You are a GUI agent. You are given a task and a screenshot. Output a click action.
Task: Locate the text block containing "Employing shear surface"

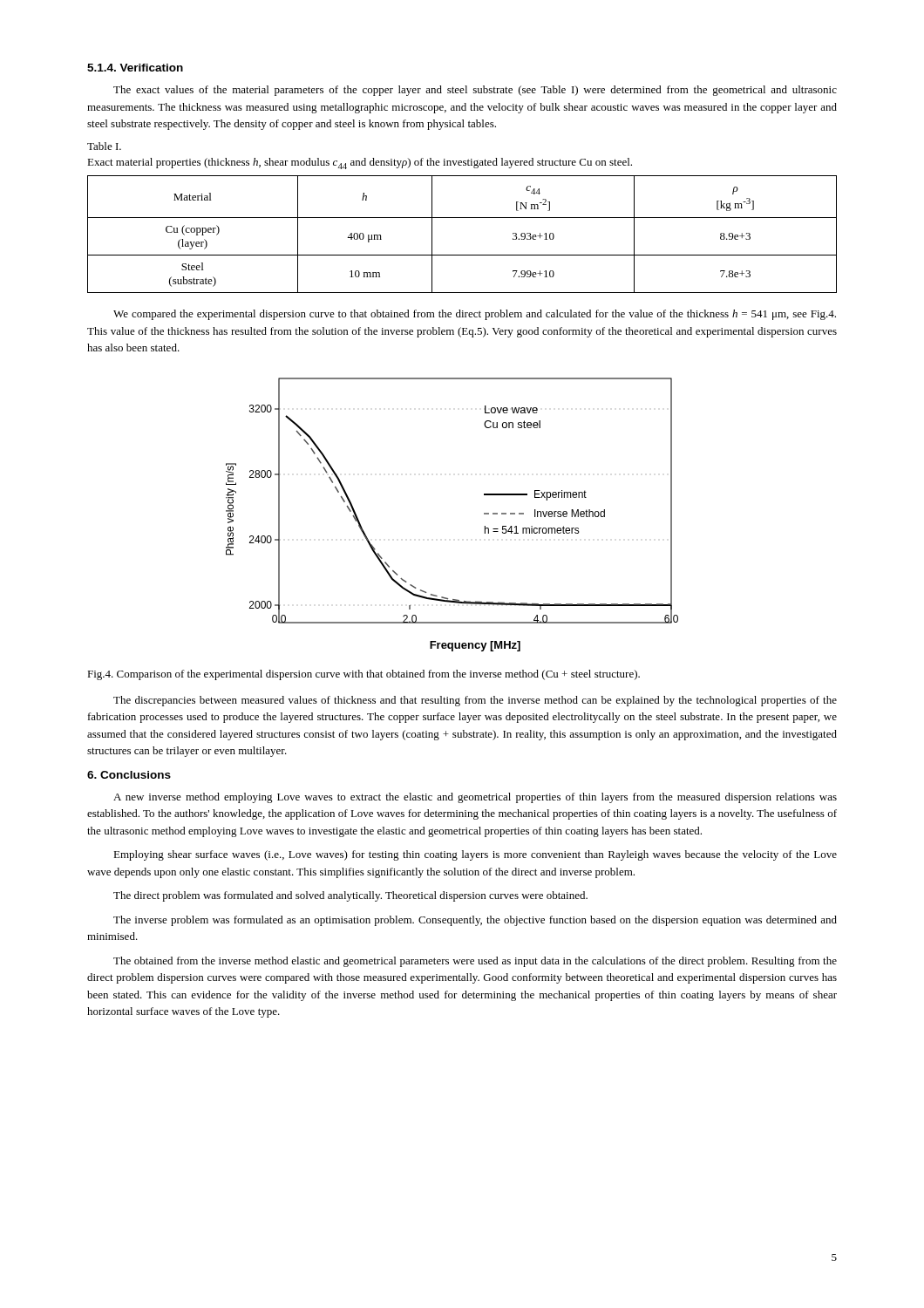click(x=462, y=863)
